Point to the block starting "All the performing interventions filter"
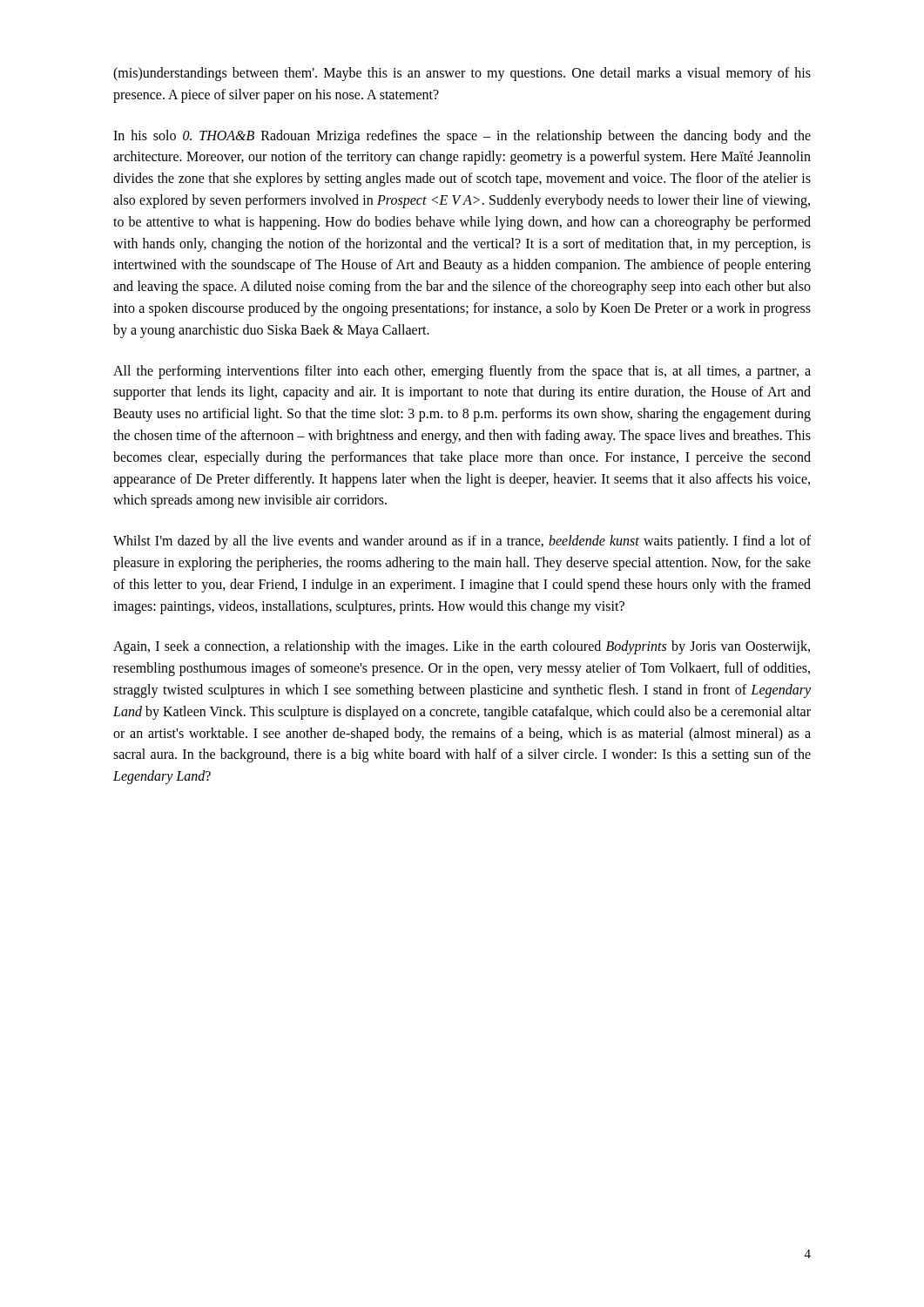 pos(462,435)
